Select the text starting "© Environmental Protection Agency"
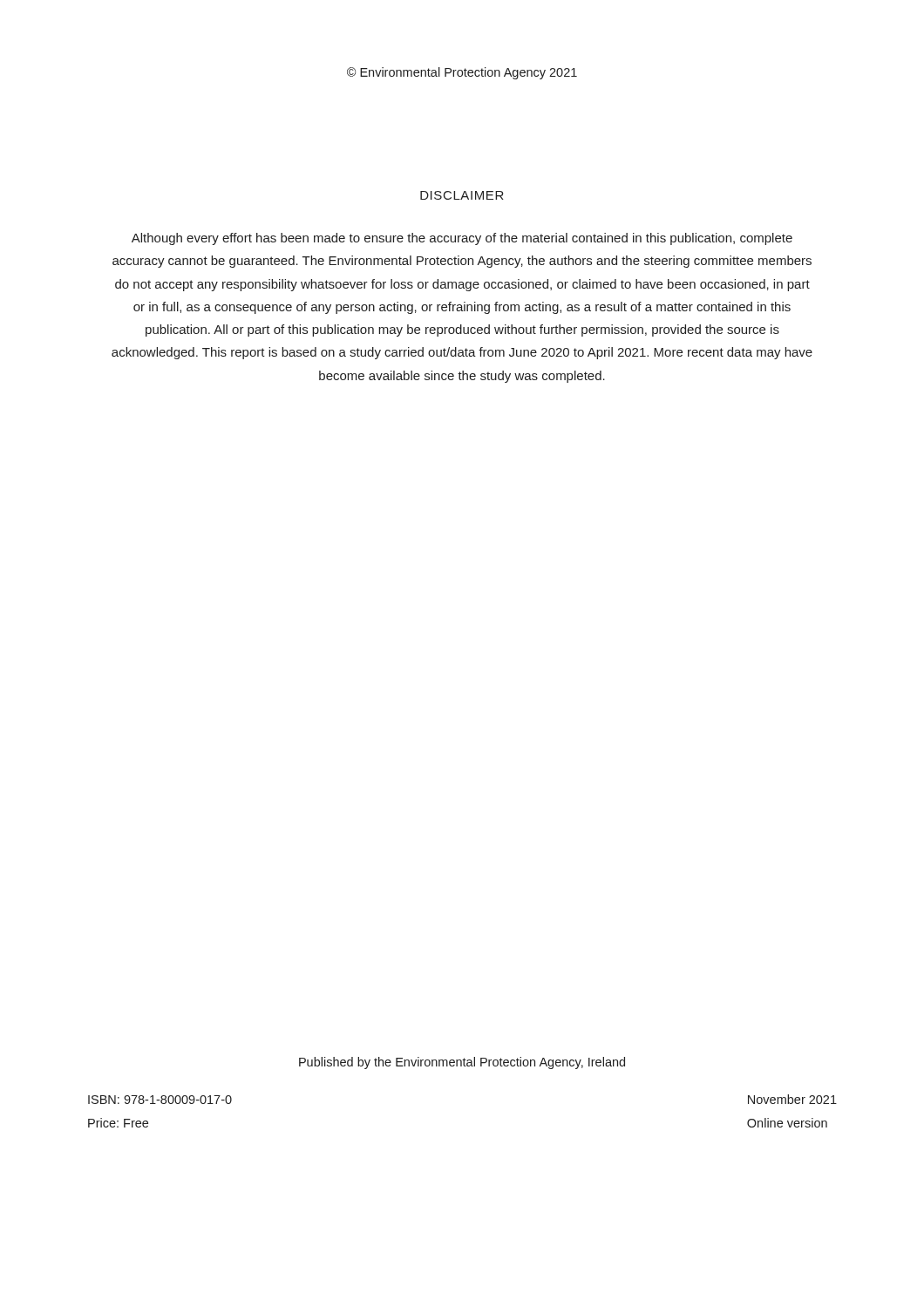This screenshot has height=1308, width=924. coord(462,72)
